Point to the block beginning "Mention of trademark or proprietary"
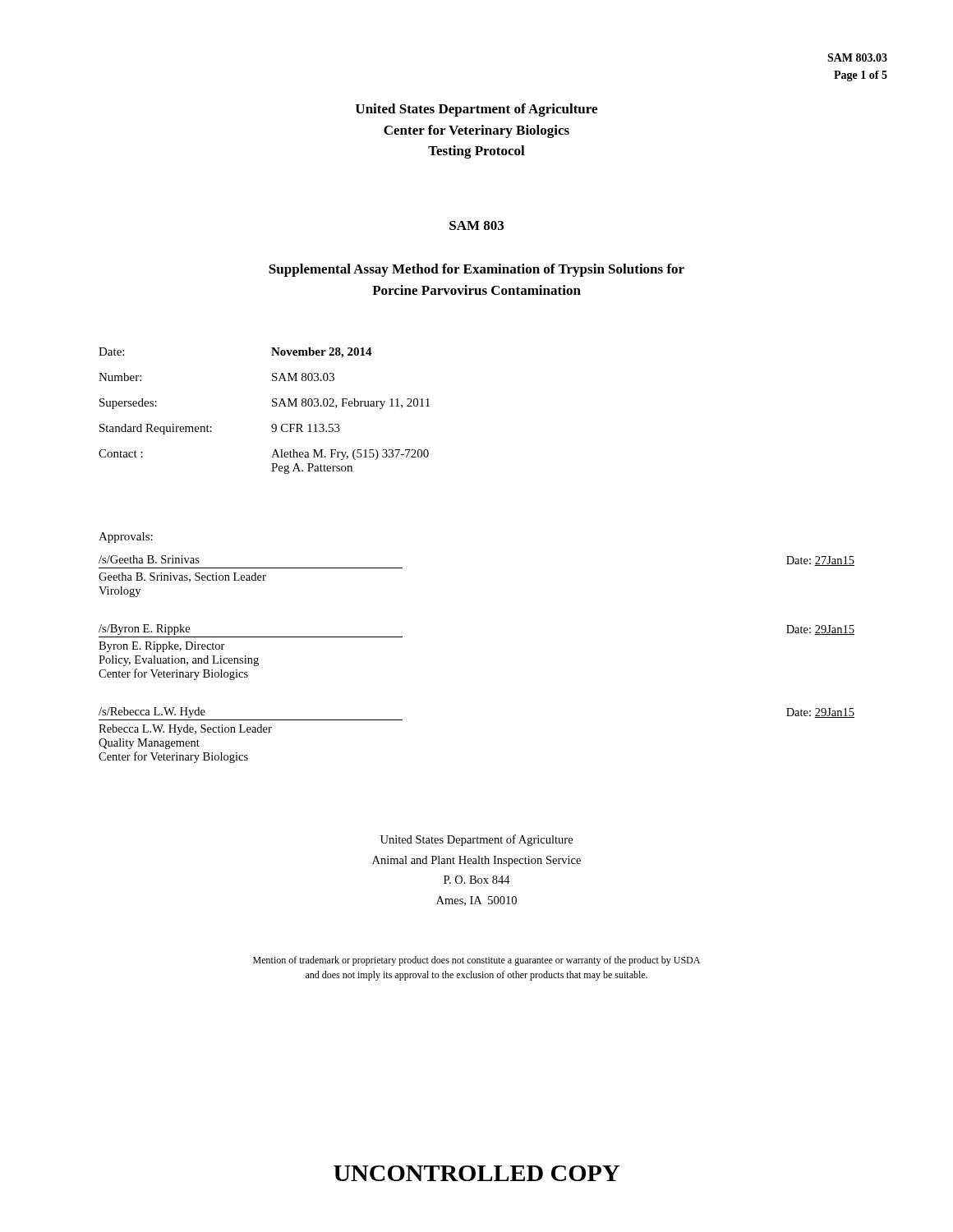 click(476, 968)
